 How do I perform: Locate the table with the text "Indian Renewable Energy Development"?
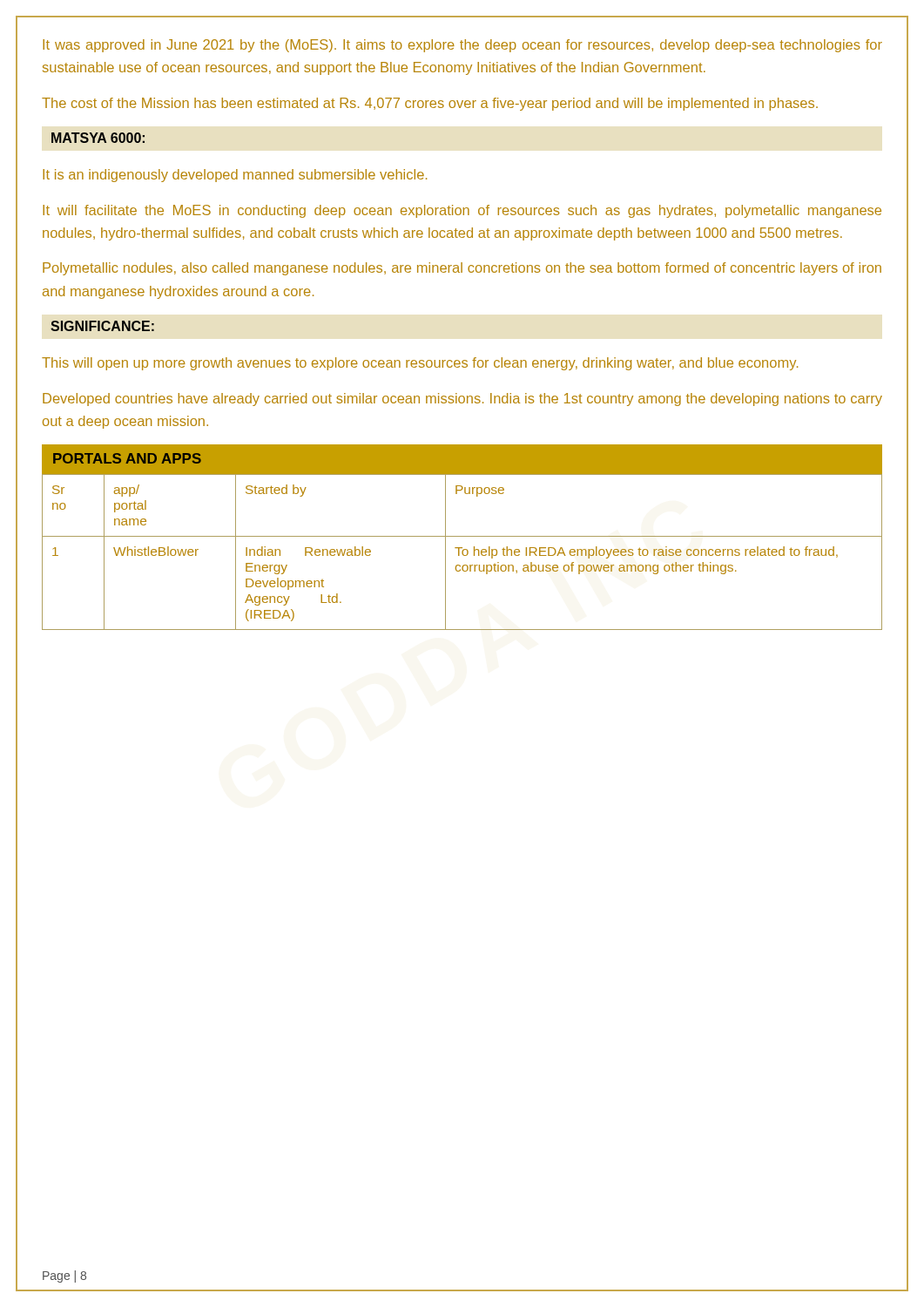tap(462, 552)
